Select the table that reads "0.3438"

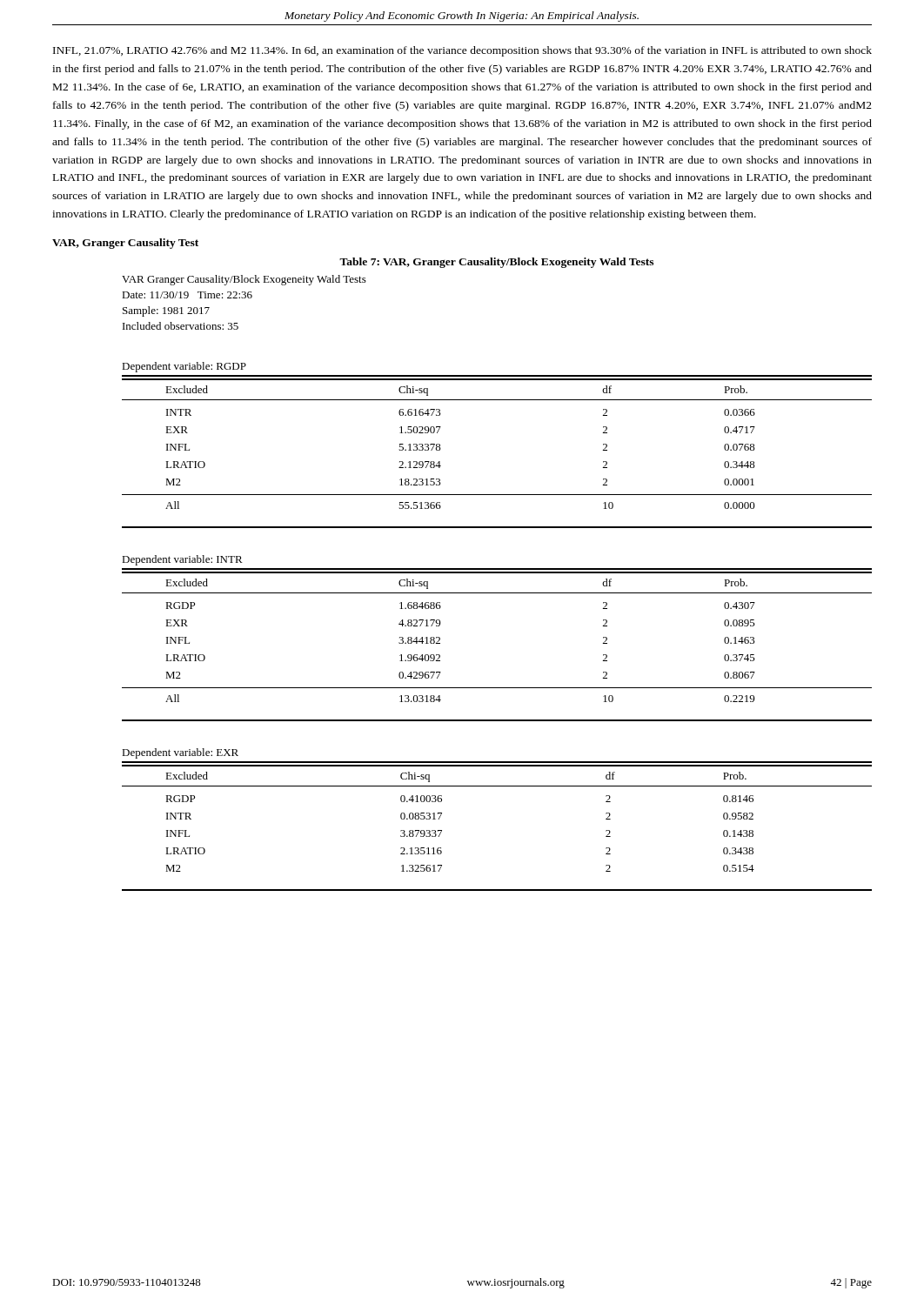pos(497,826)
